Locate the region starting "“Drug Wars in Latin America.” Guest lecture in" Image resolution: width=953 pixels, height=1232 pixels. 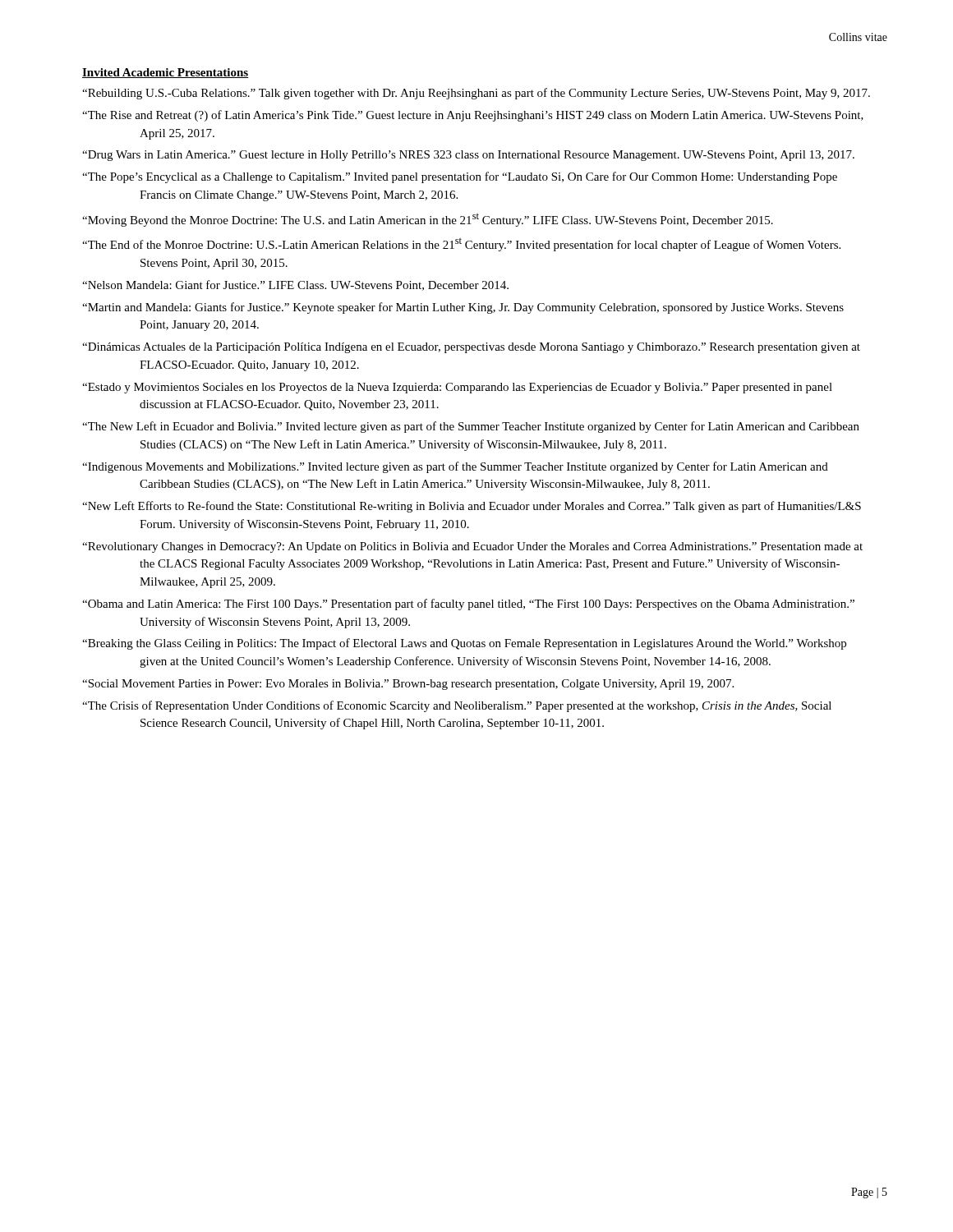click(469, 155)
